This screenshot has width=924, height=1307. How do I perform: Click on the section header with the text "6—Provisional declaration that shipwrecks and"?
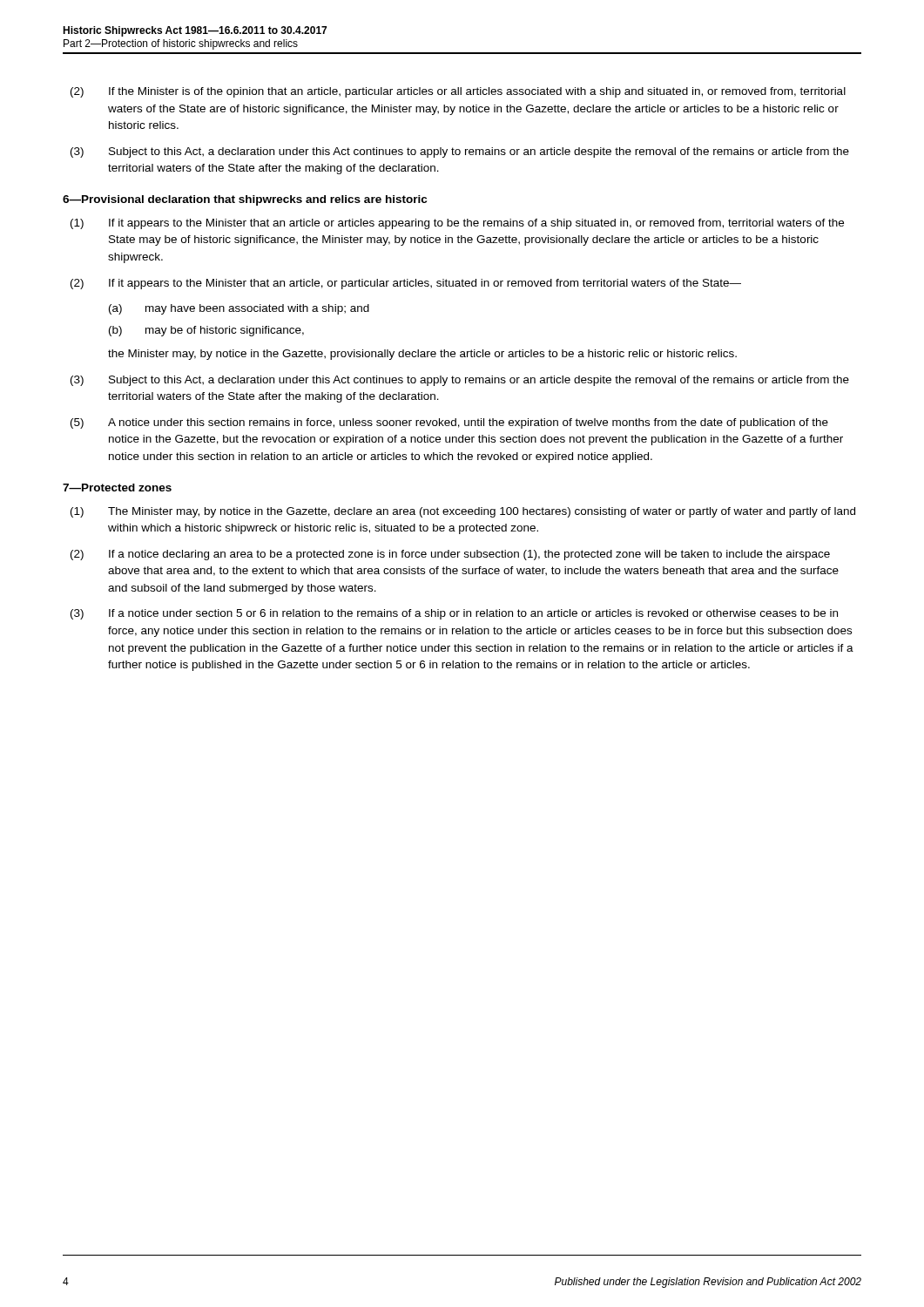245,199
